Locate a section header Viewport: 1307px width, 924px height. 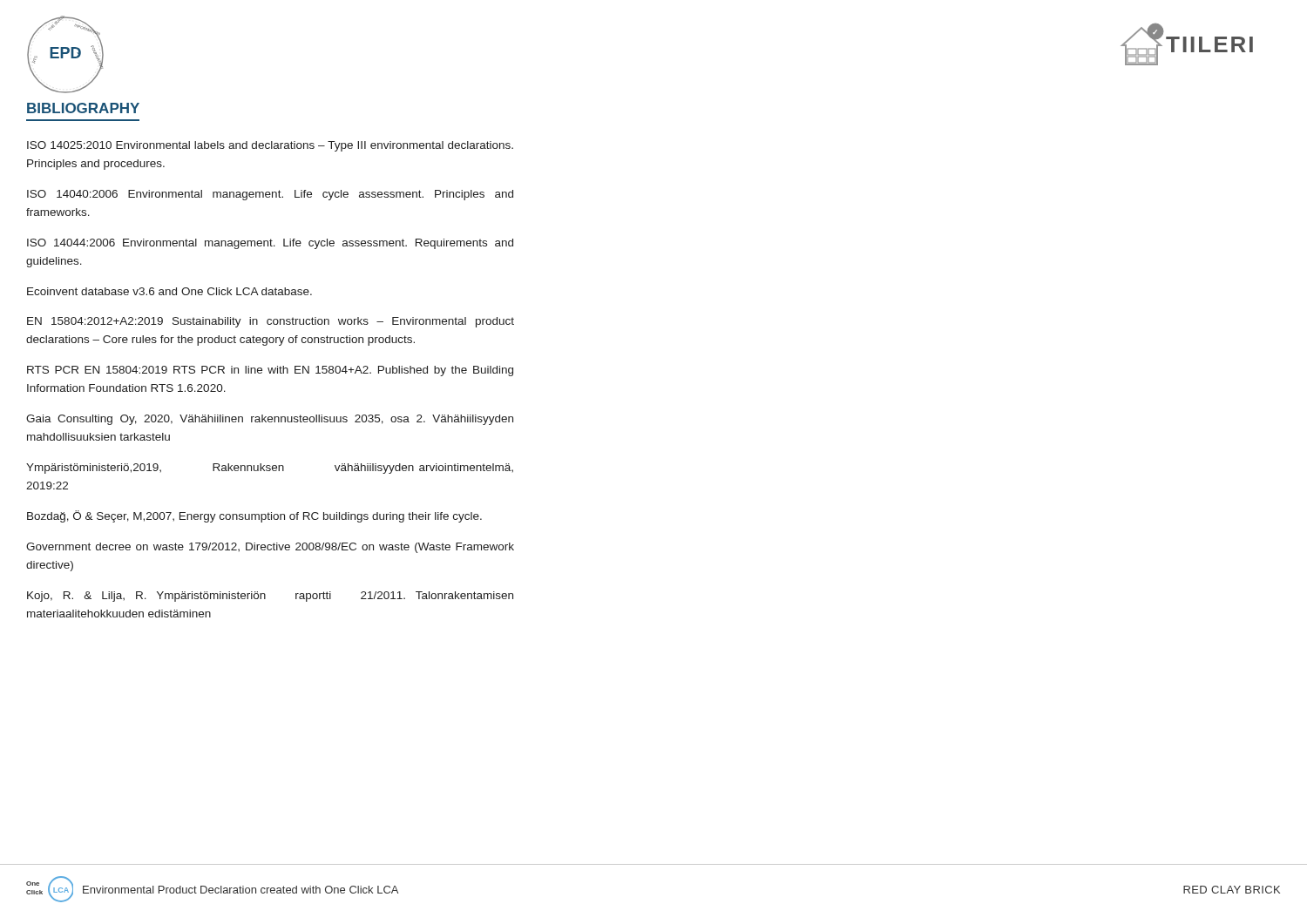[83, 111]
